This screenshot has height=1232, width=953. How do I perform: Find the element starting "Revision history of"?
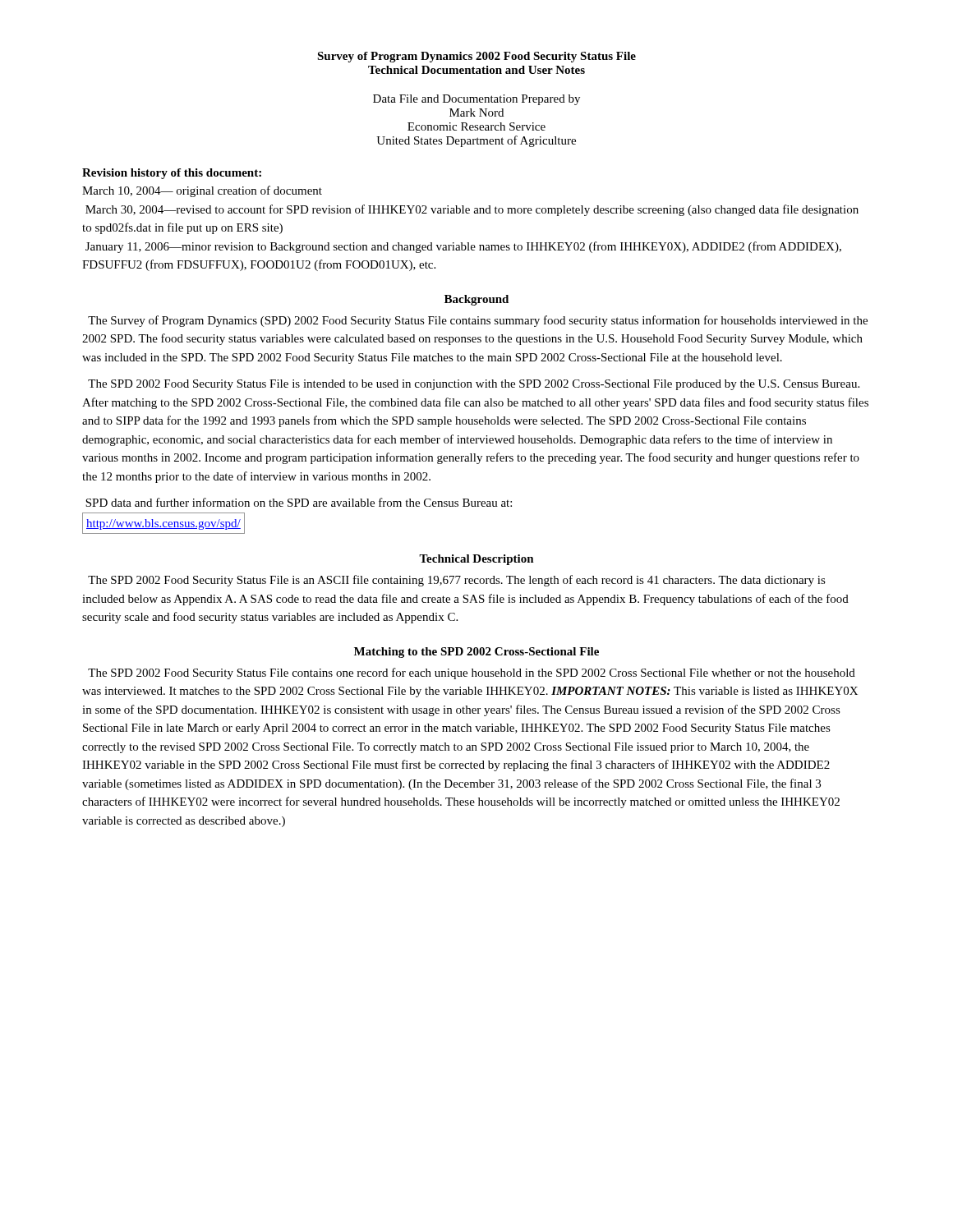(172, 172)
